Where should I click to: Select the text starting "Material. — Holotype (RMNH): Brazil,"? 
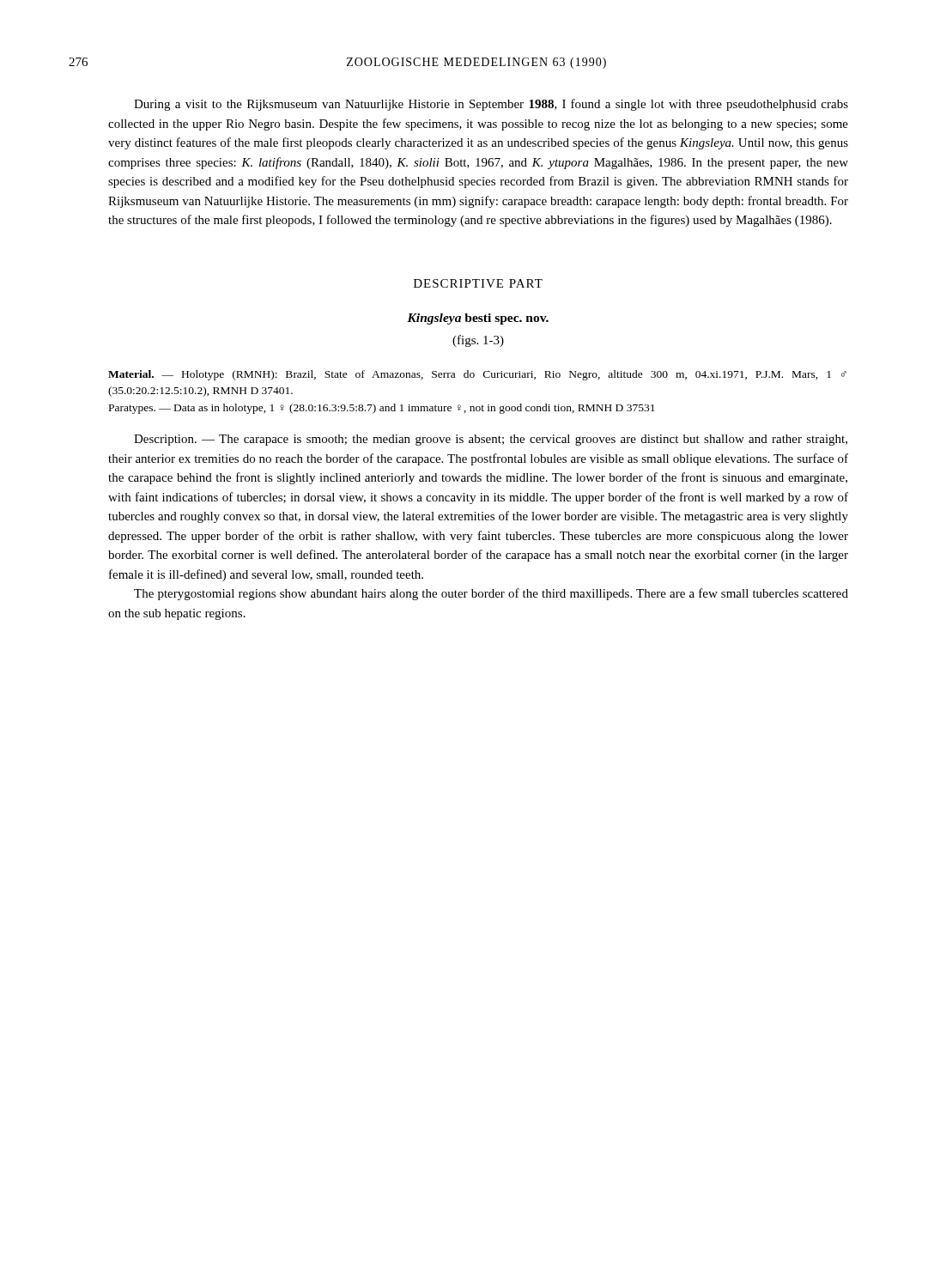(x=477, y=375)
